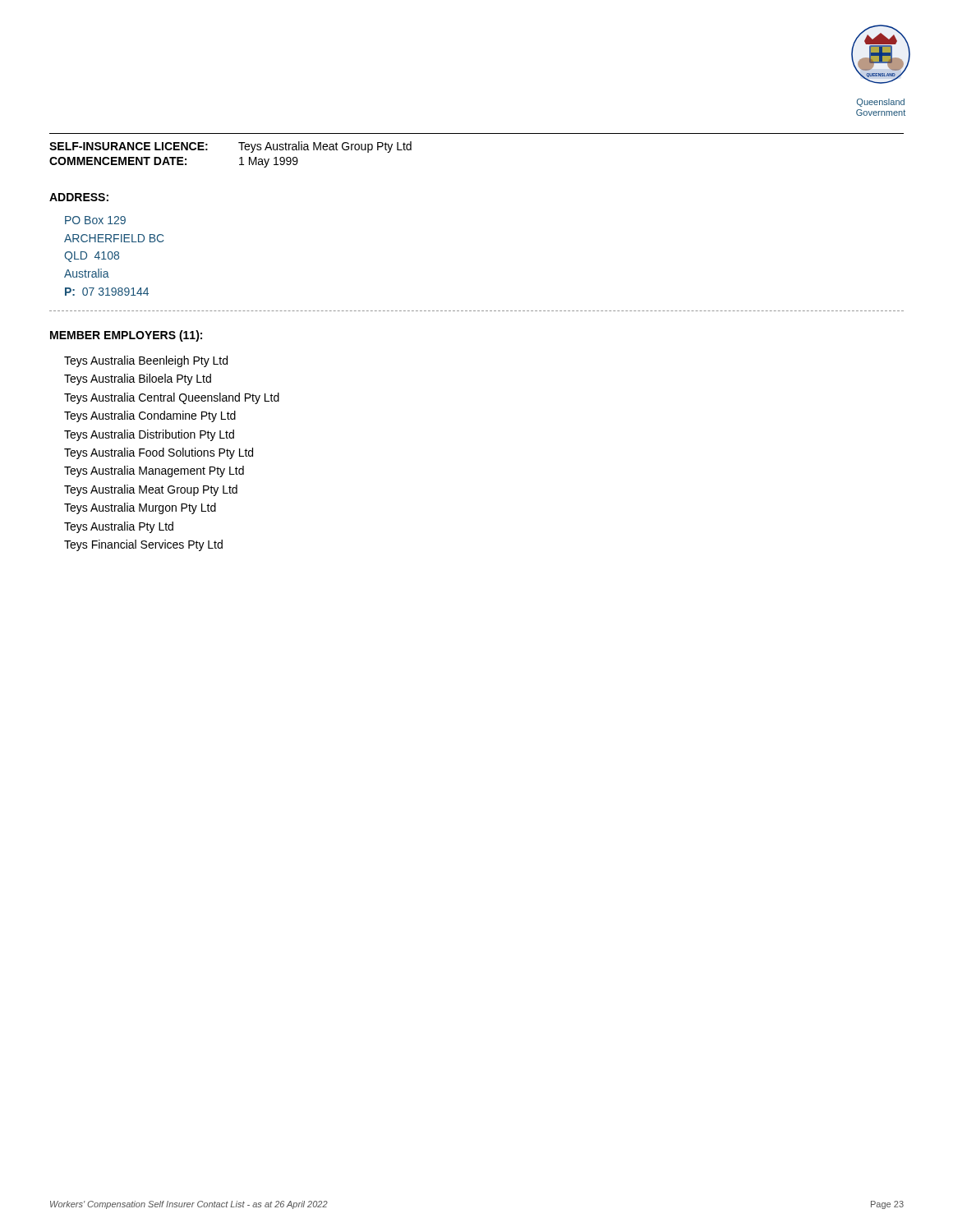Find the block on this page that starts "SELF-INSURANCE LICENCE: Teys"
The image size is (953, 1232).
tap(231, 154)
